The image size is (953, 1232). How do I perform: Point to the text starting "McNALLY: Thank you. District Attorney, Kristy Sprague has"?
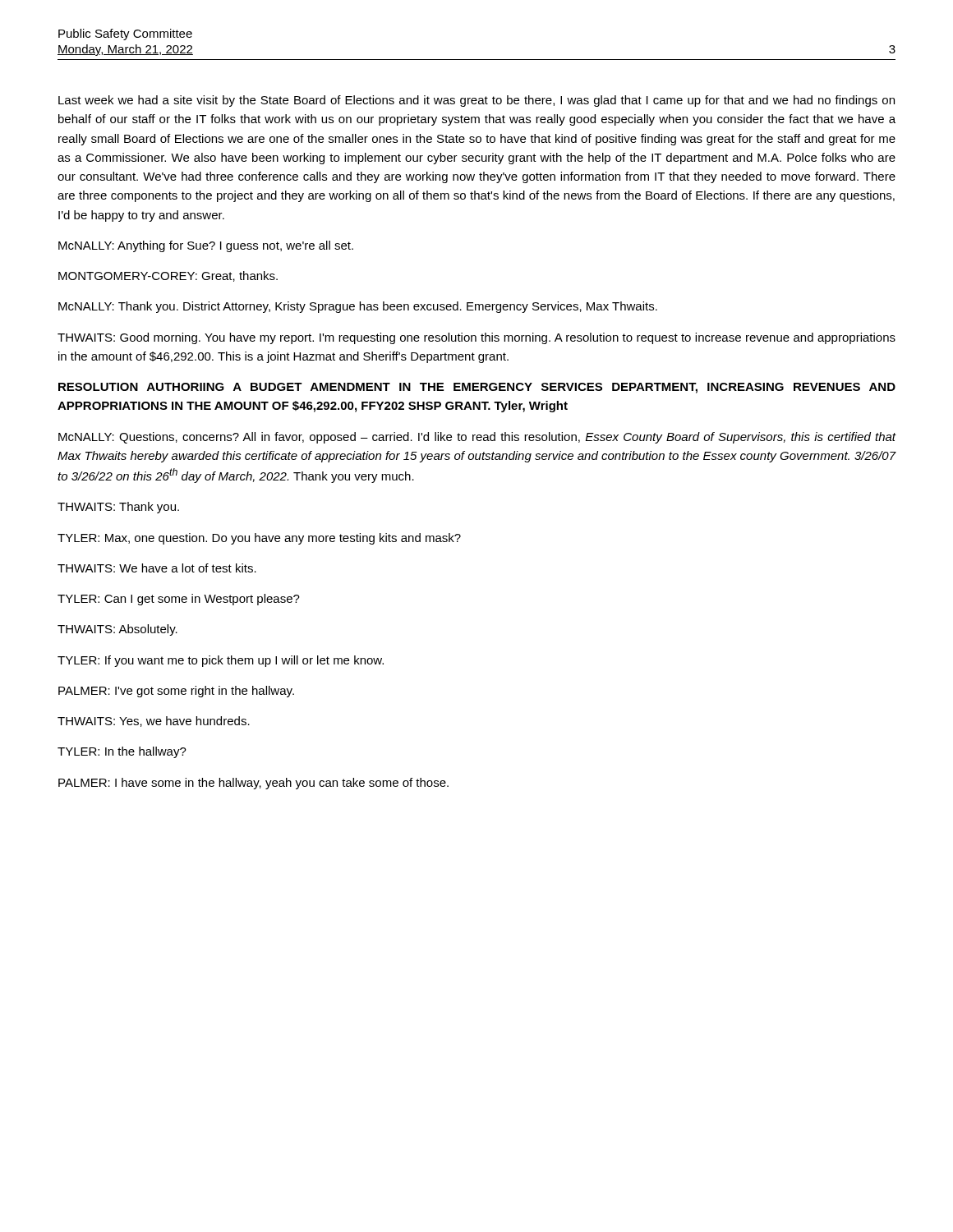(358, 306)
